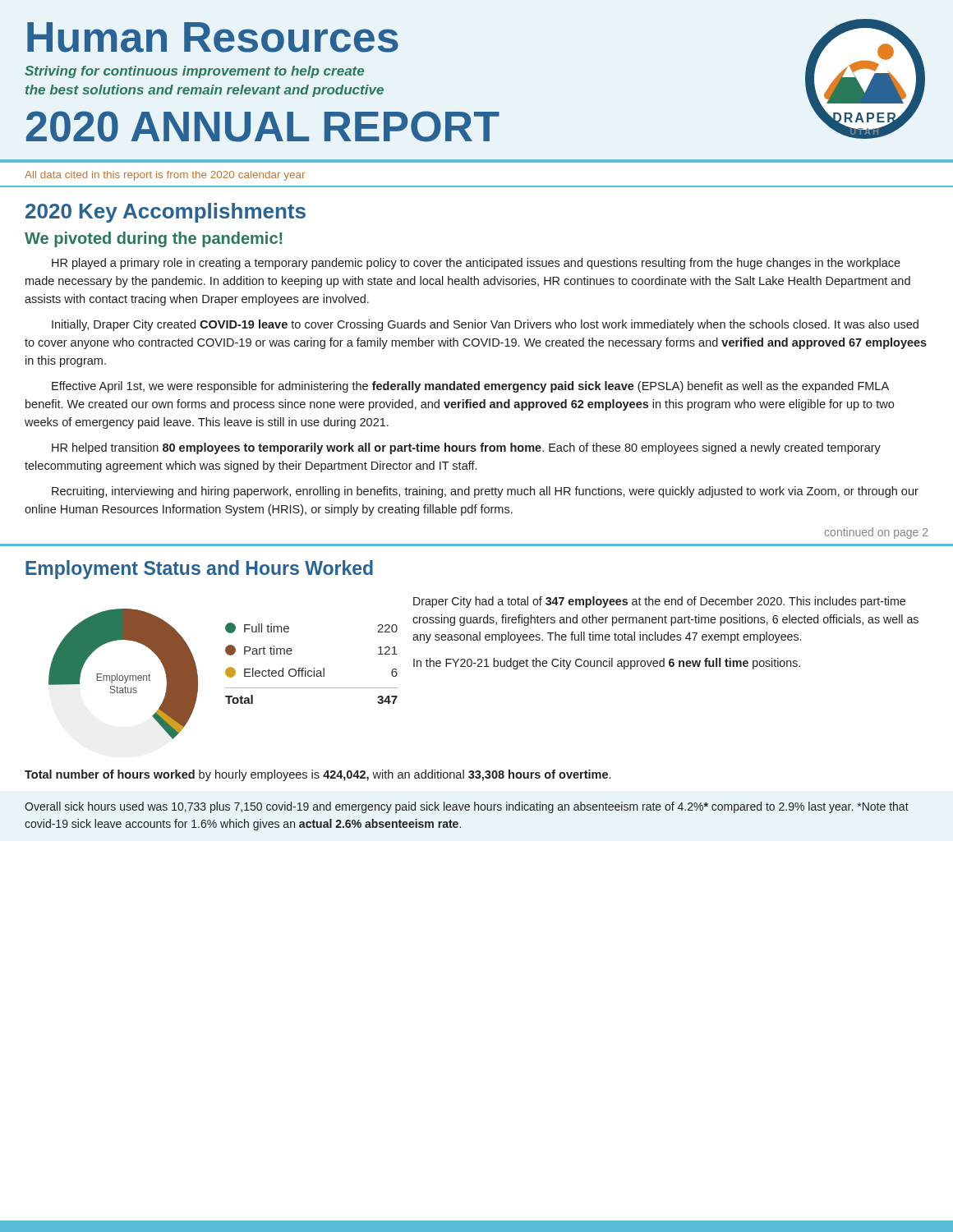Find the title that says "Human Resources Striving for"
Screen dimensions: 1232x953
(x=476, y=82)
